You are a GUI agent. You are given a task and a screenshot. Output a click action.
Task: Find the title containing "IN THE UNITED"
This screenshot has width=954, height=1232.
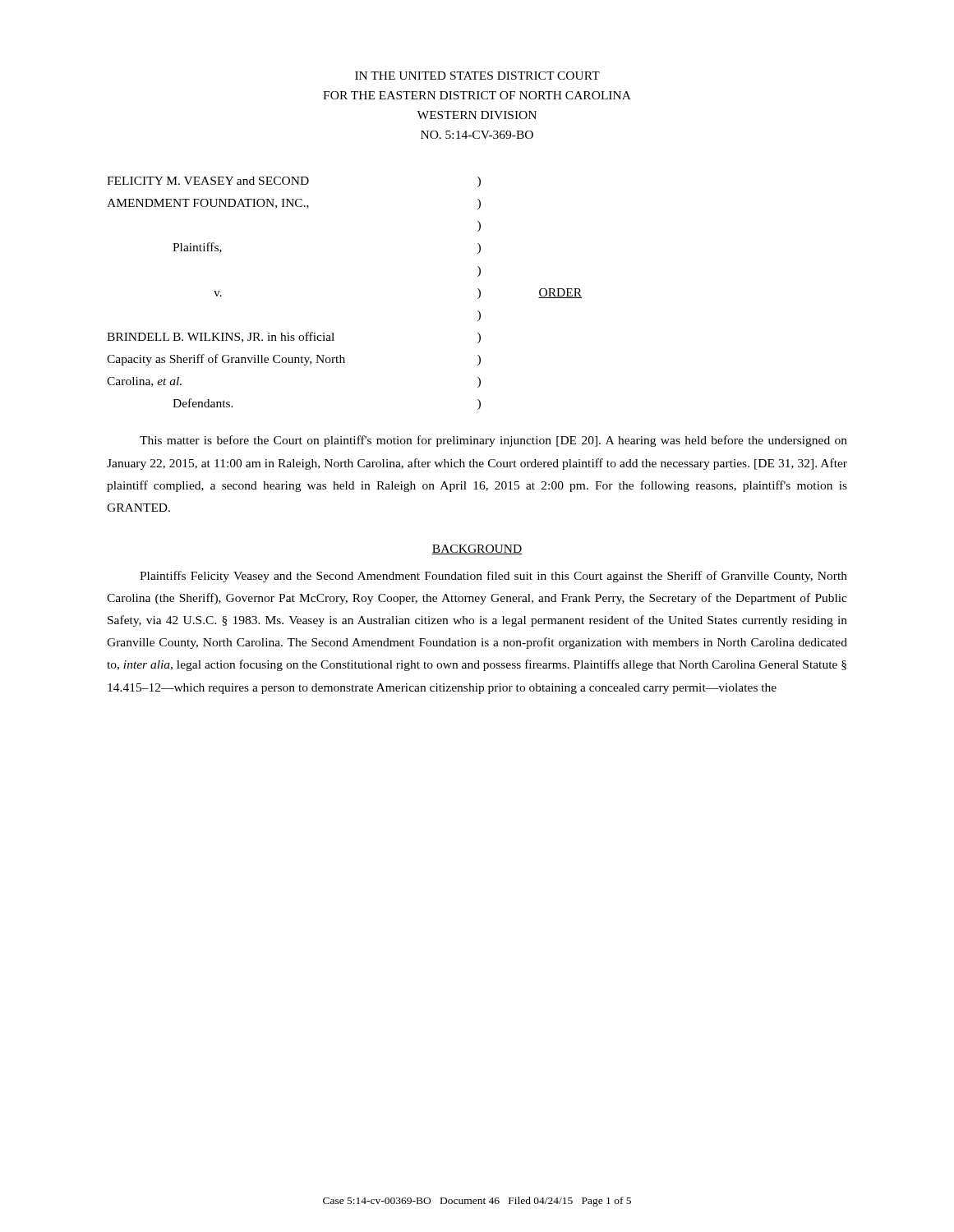477,105
